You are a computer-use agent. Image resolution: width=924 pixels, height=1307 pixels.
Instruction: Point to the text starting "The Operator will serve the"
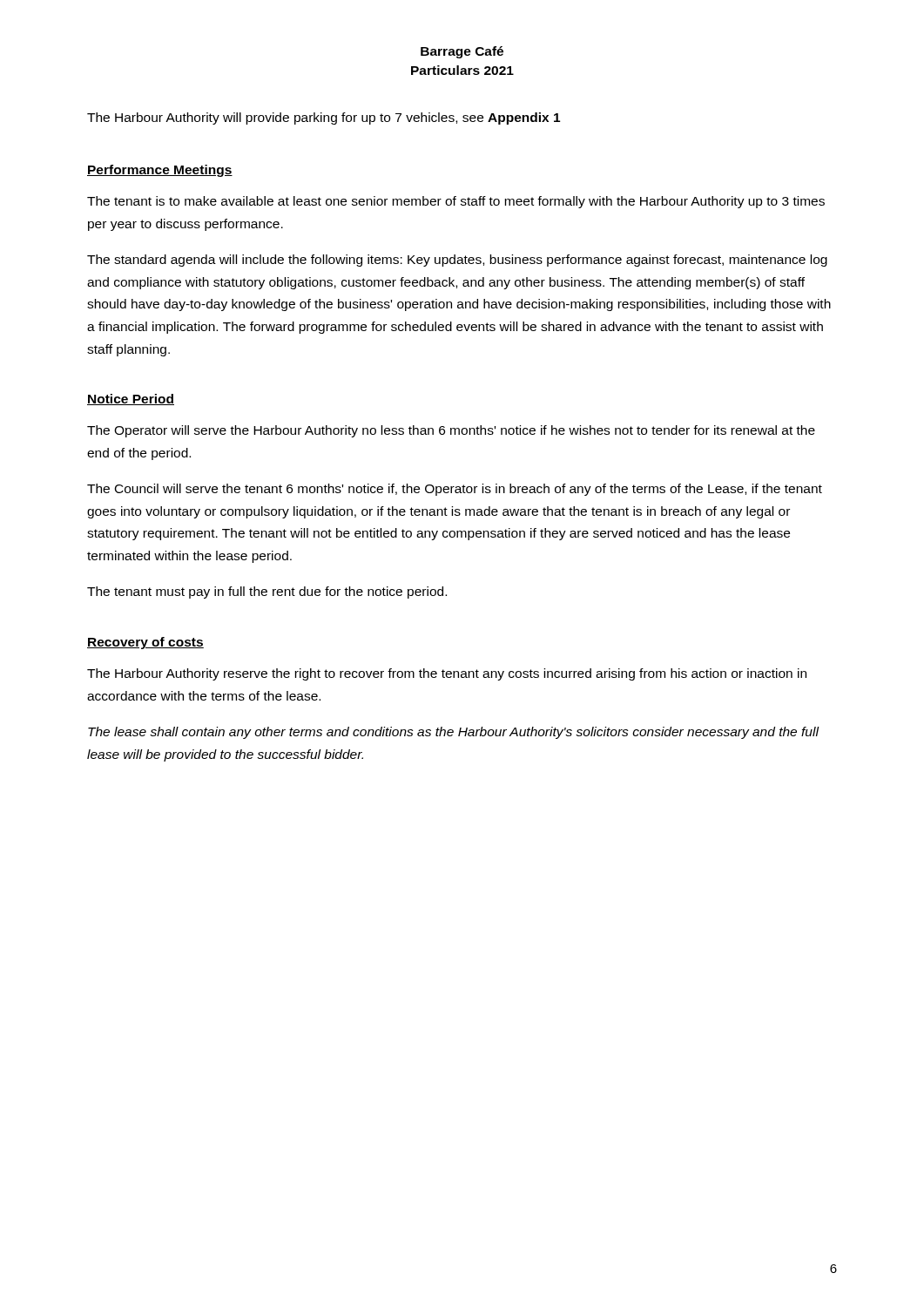pos(451,441)
